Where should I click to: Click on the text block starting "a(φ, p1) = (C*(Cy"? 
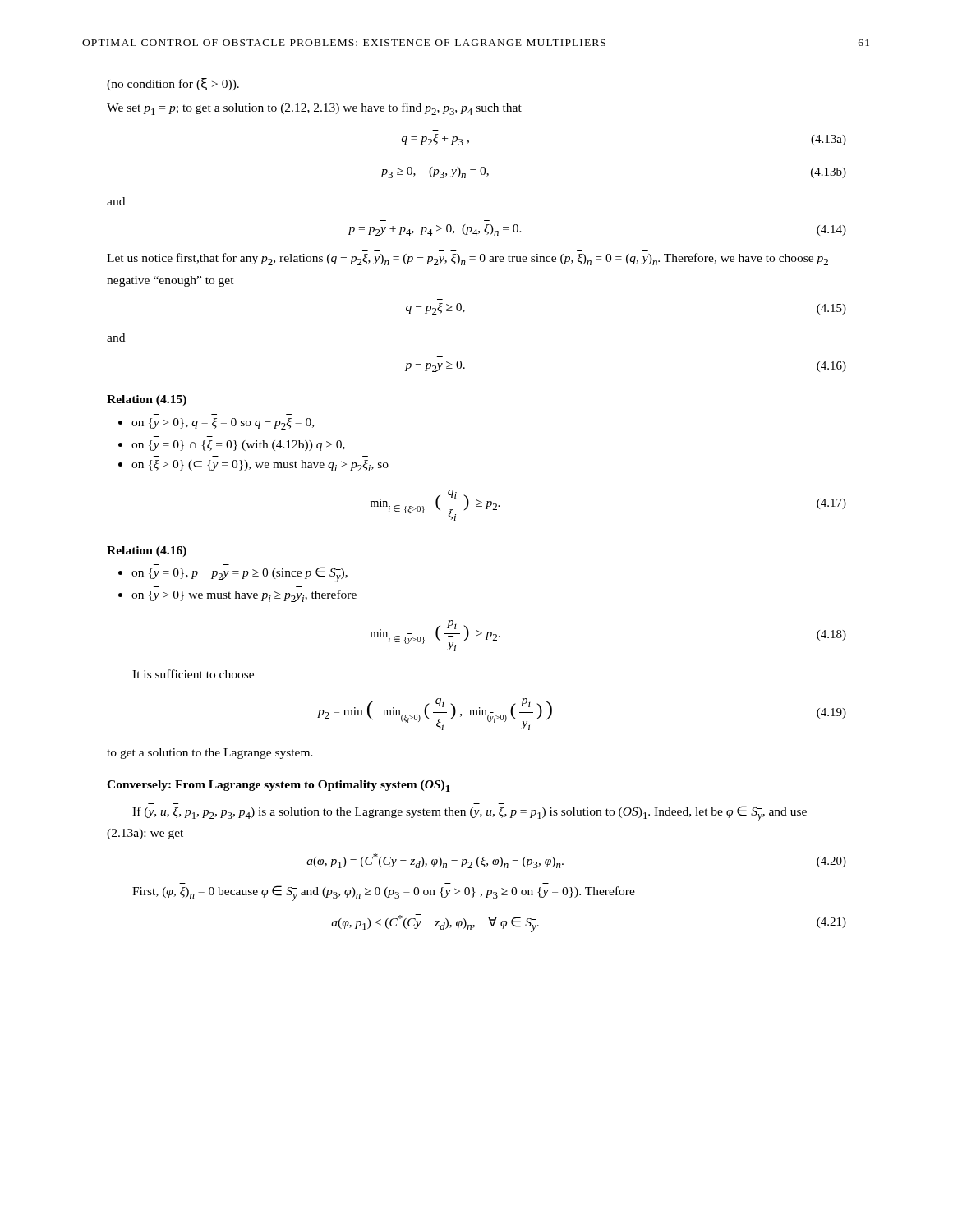(x=476, y=861)
